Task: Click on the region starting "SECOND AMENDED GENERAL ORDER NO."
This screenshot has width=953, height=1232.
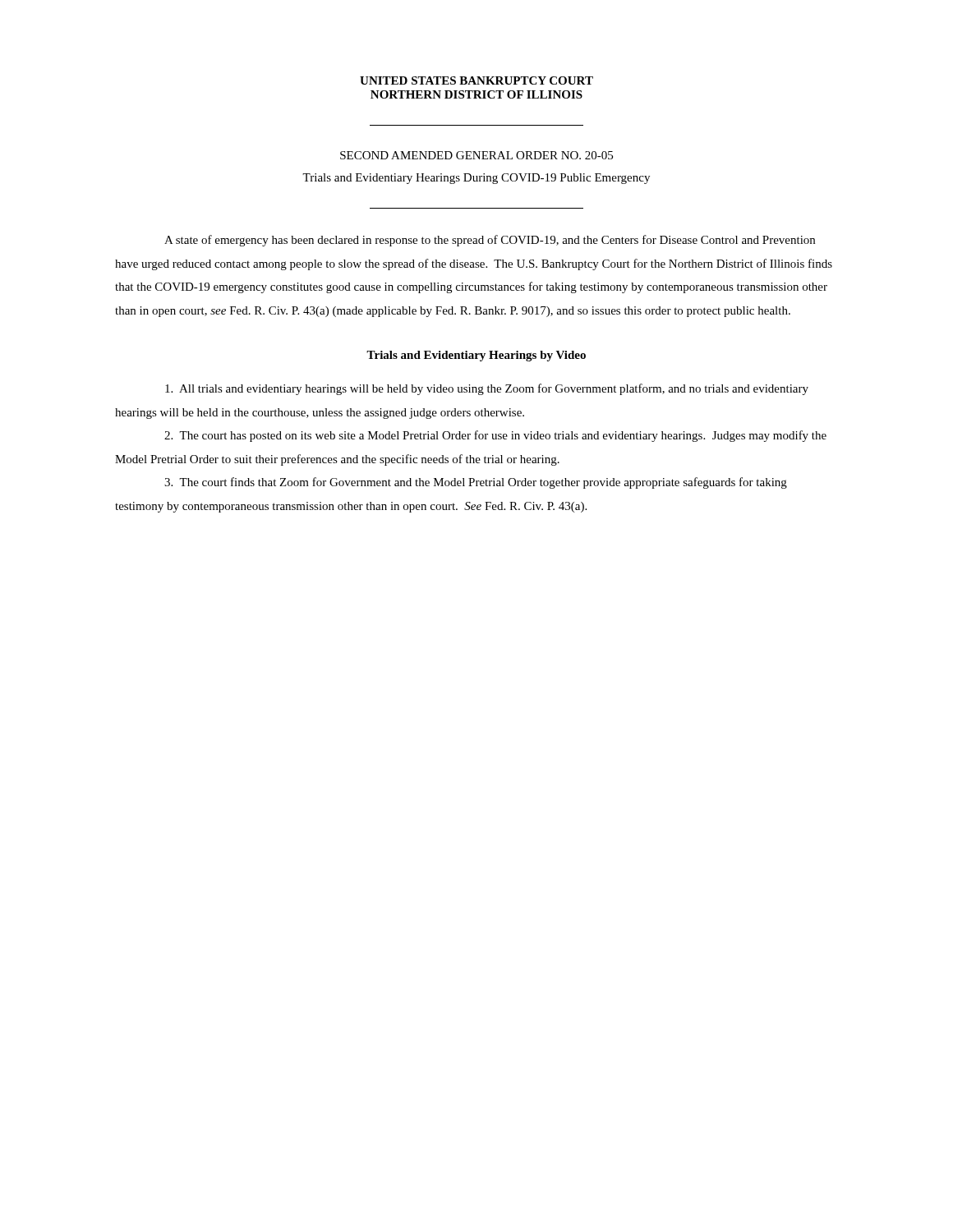Action: point(476,155)
